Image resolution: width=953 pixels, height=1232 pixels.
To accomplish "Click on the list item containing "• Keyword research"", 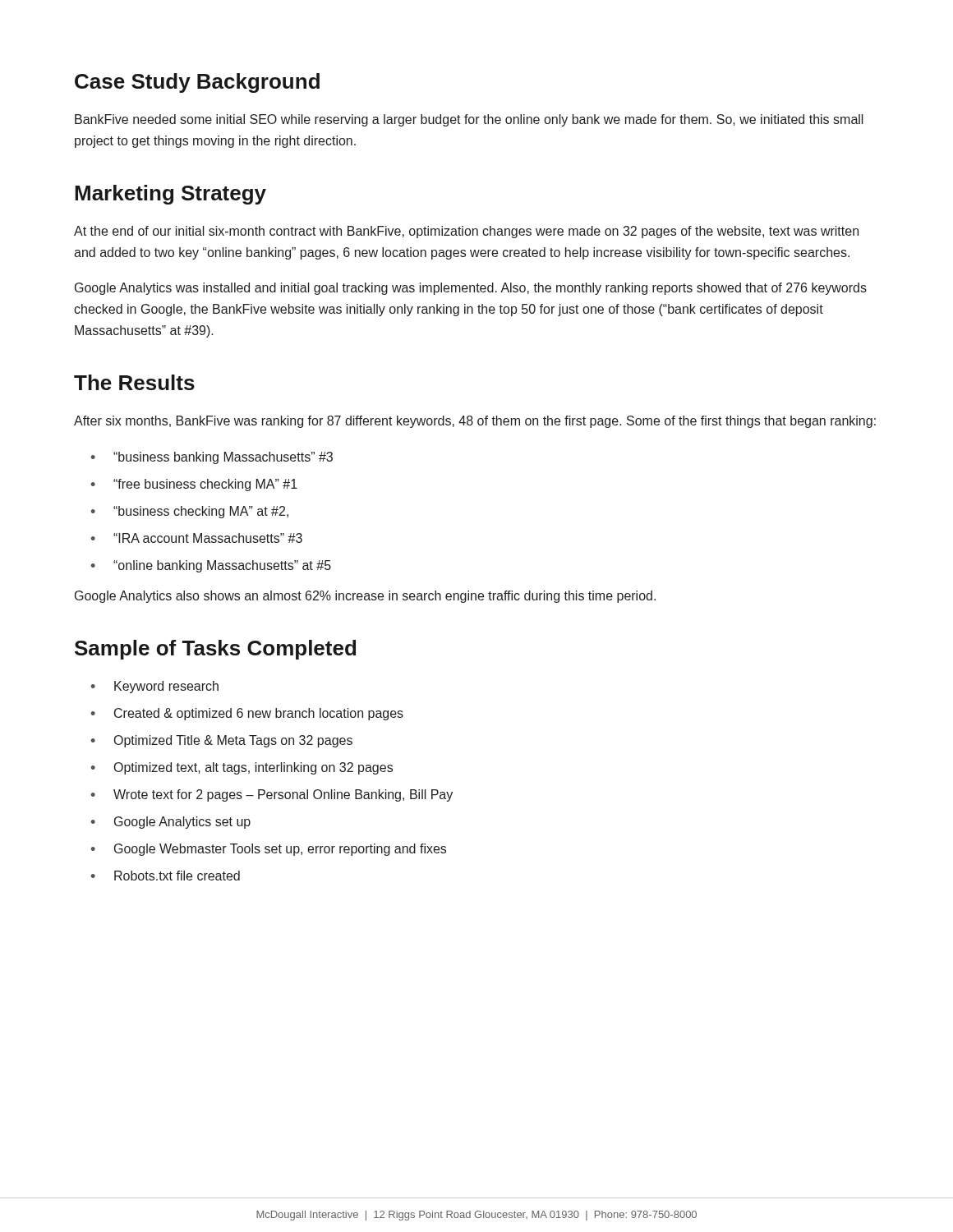I will pos(155,687).
